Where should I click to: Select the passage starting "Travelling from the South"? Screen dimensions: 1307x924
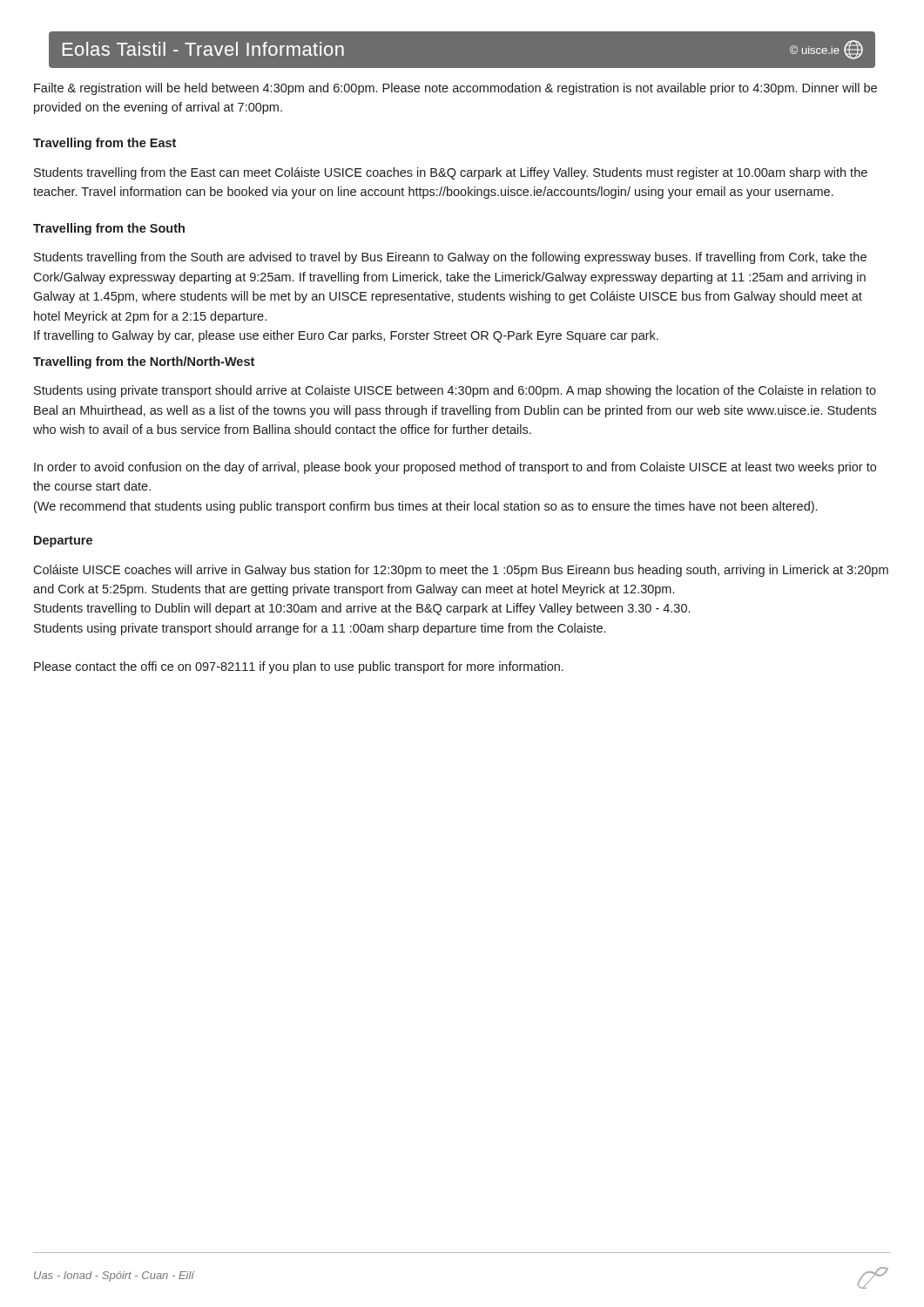pos(109,229)
